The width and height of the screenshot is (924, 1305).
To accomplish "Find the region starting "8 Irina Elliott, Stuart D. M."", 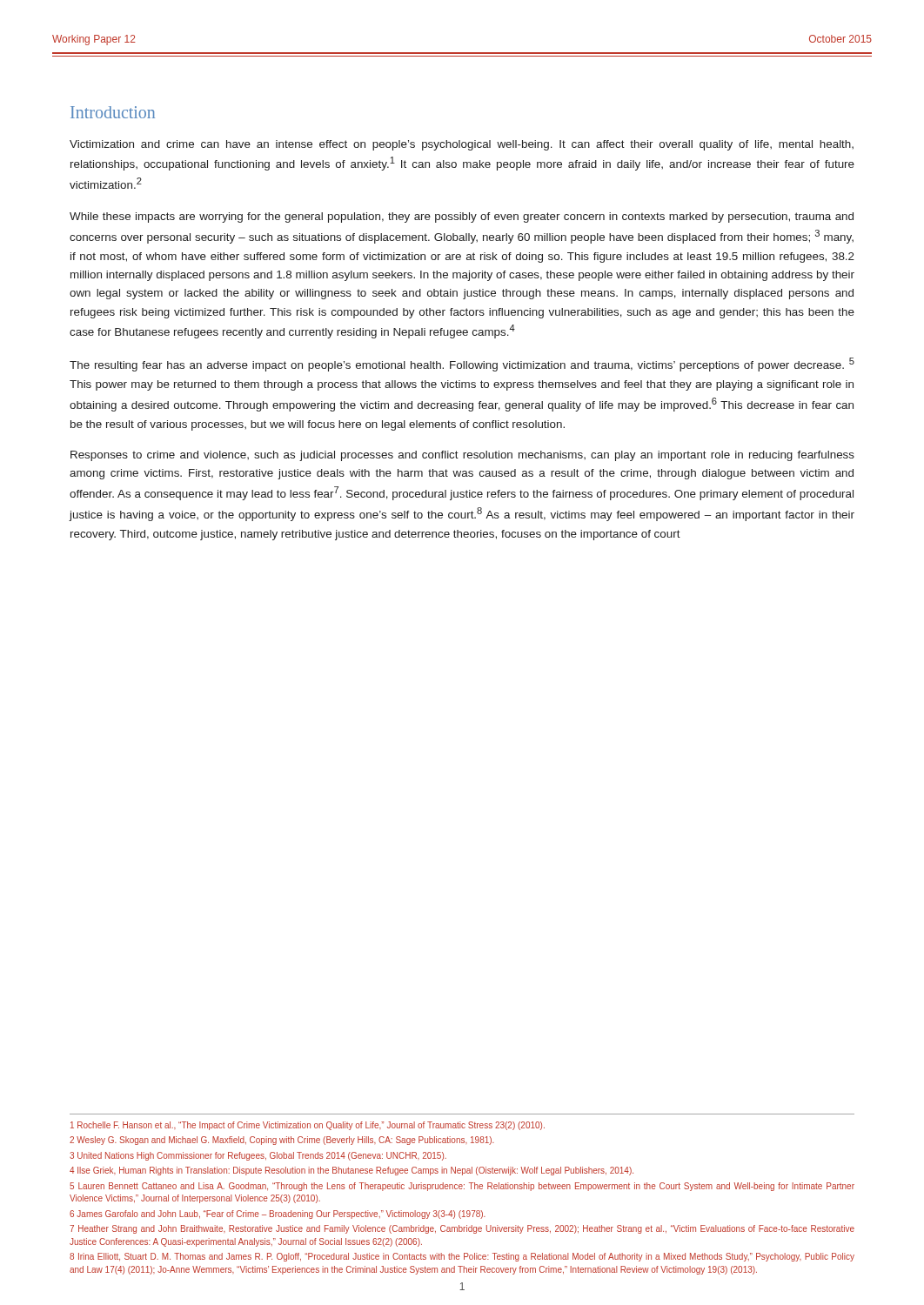I will tap(462, 1263).
